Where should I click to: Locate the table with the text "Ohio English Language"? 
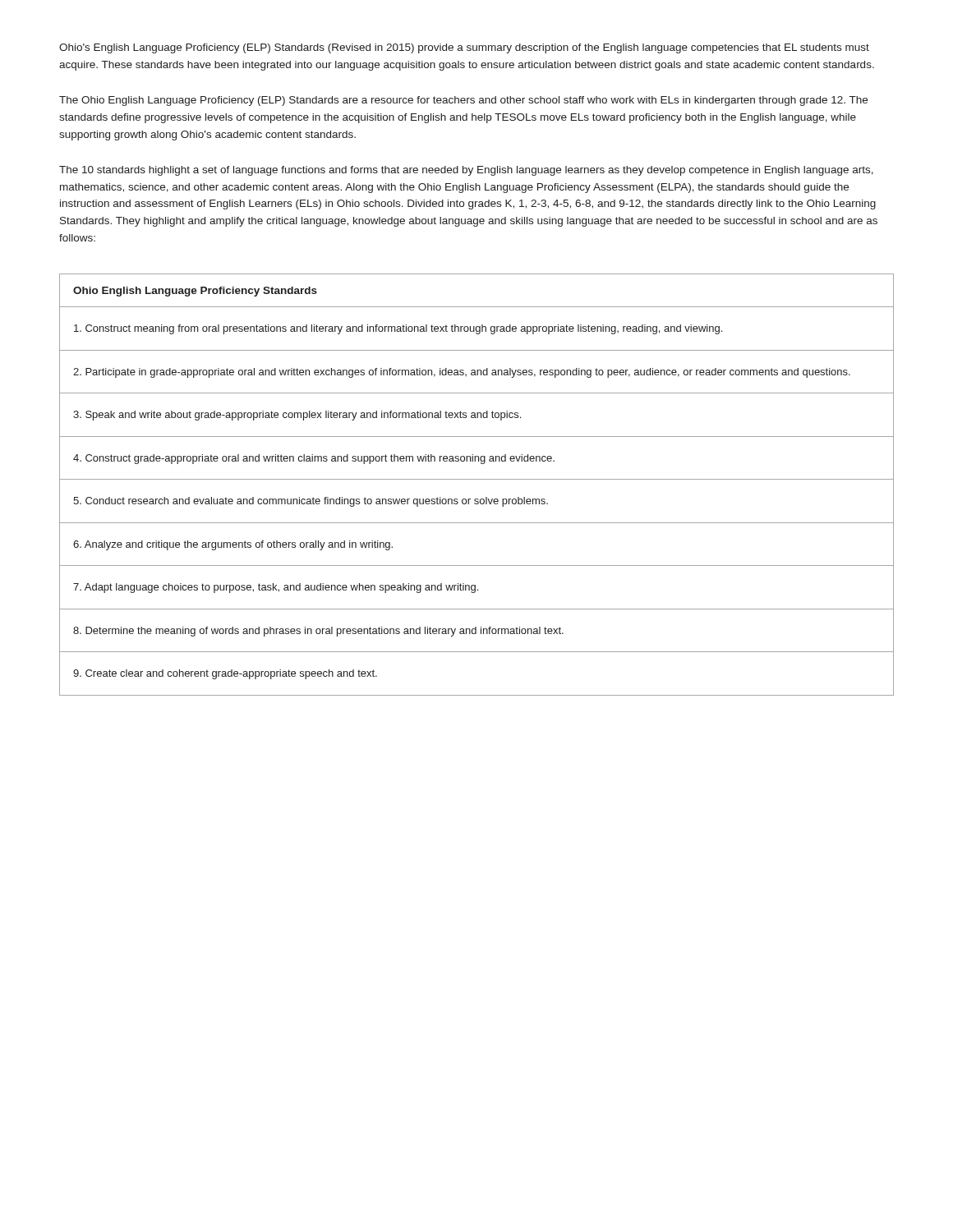coord(476,485)
